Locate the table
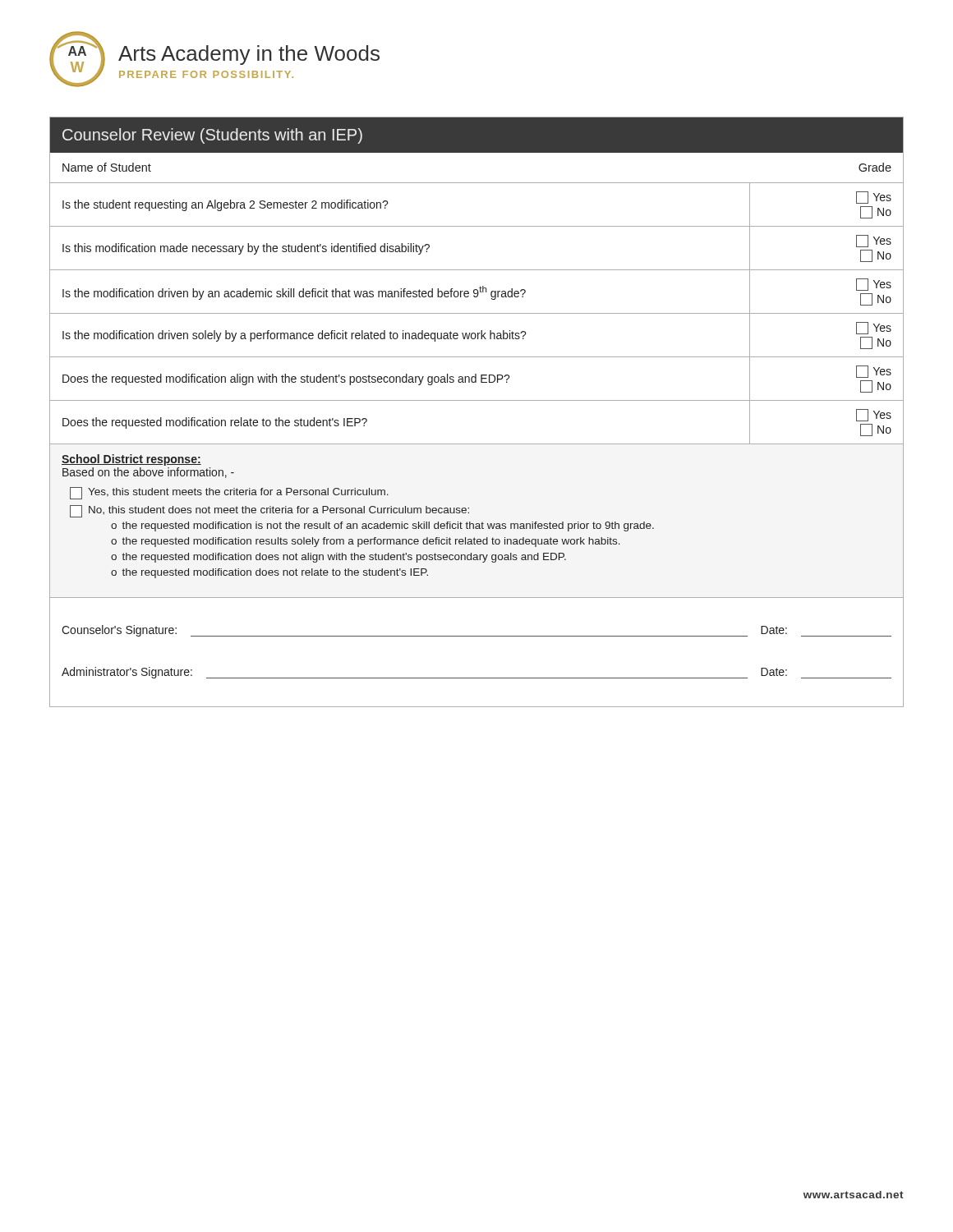Viewport: 953px width, 1232px height. 476,412
